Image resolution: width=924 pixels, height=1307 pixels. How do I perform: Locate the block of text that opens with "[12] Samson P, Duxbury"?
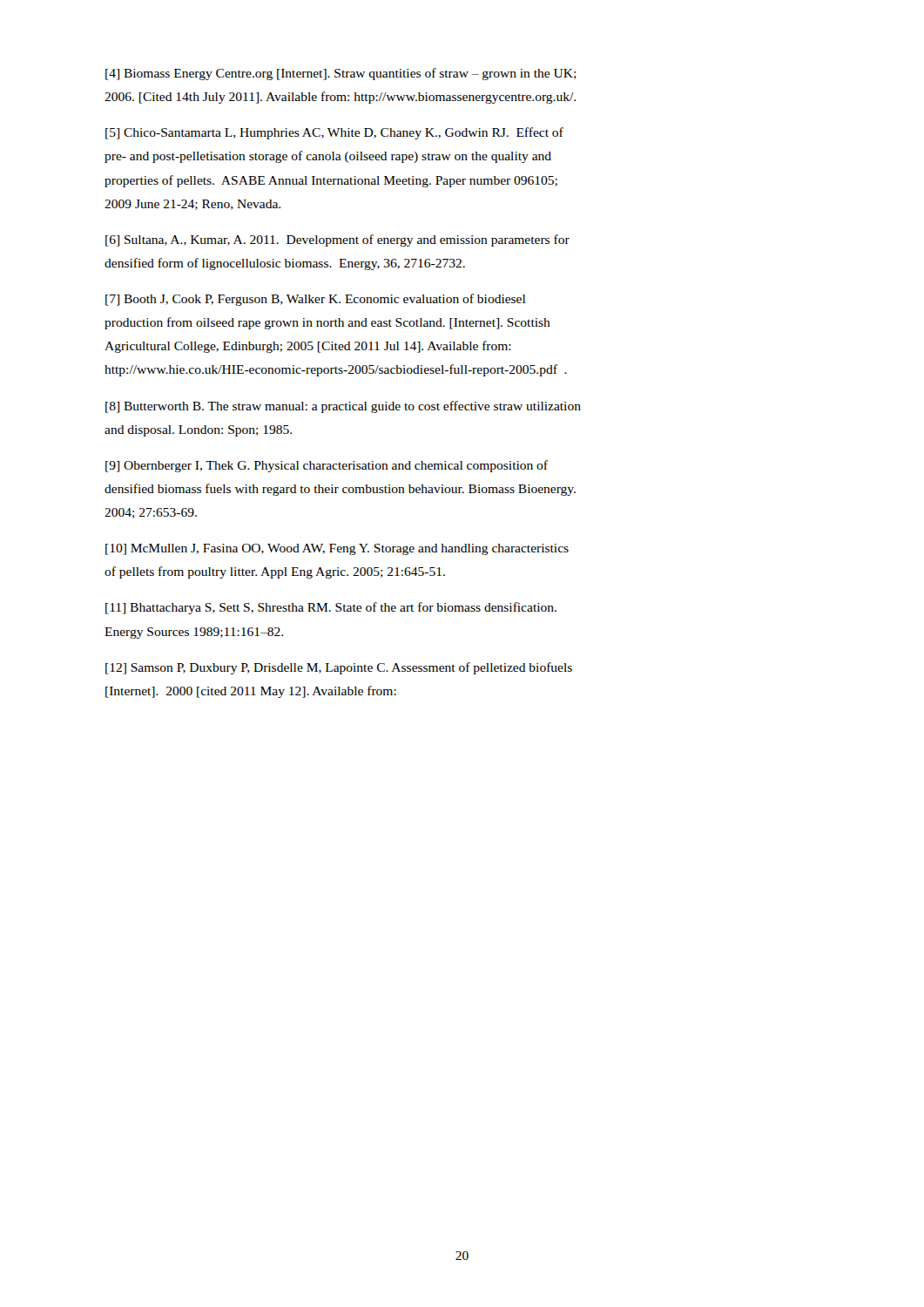(462, 679)
